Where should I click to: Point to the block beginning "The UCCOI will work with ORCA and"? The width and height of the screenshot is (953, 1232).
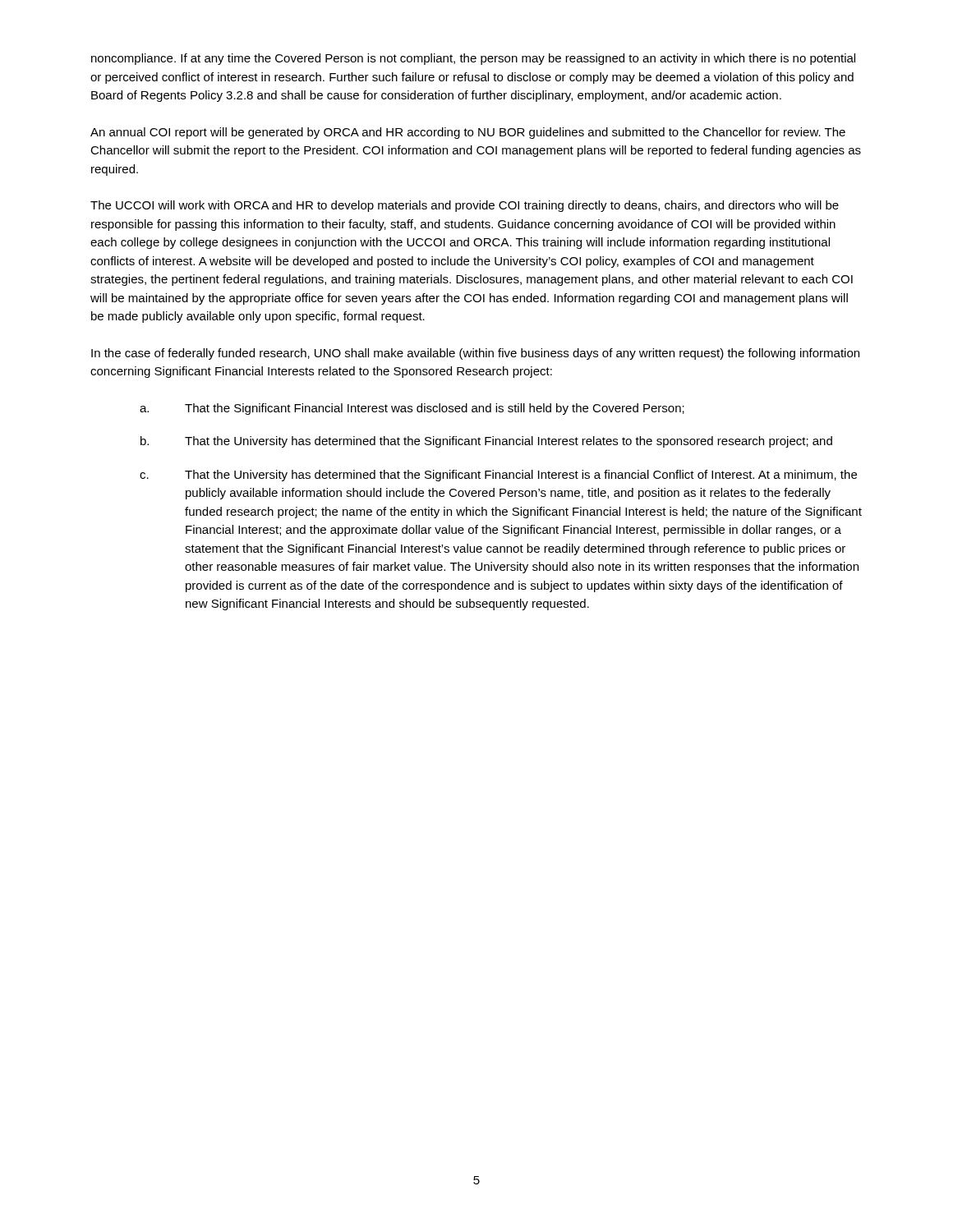pyautogui.click(x=472, y=260)
